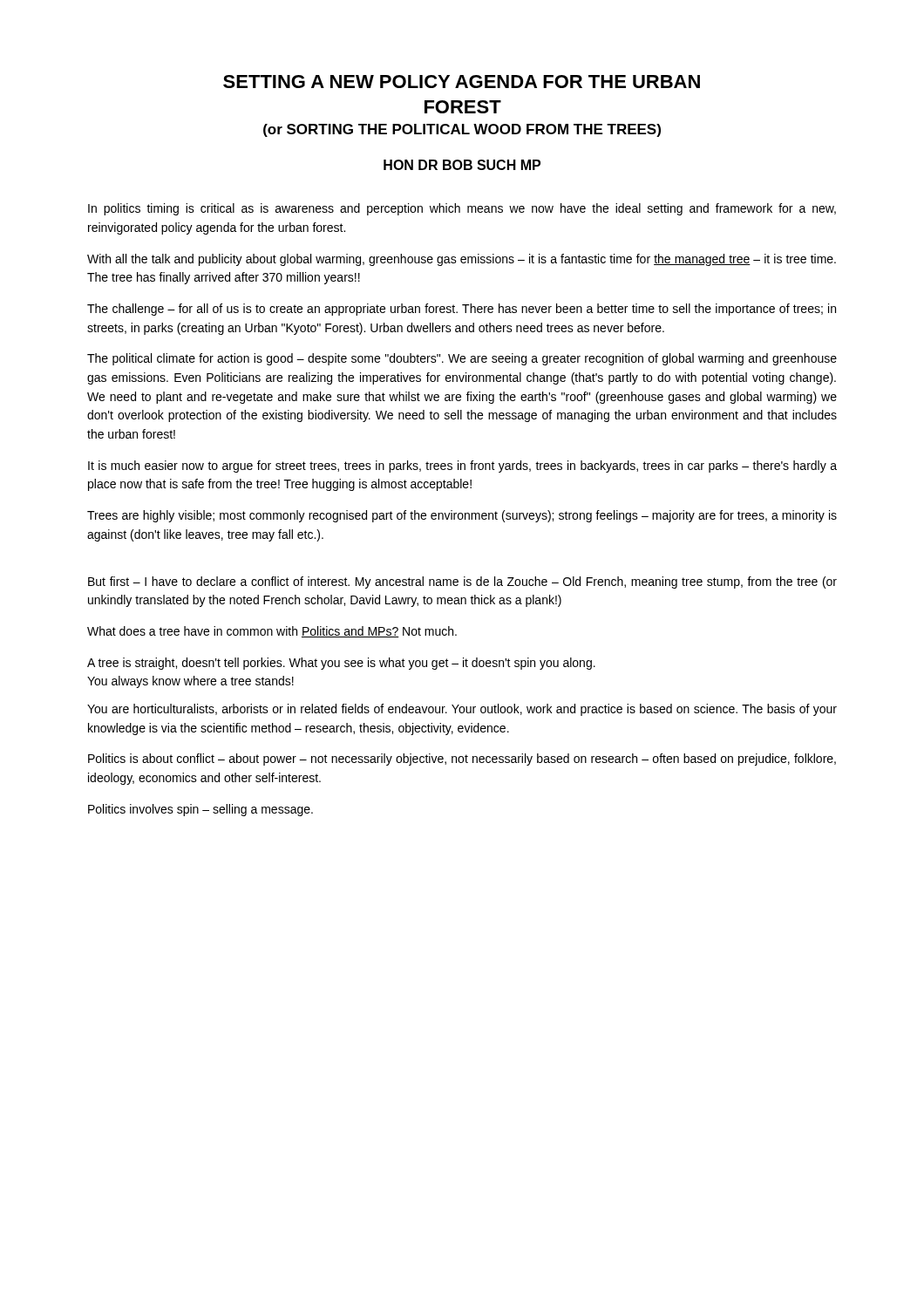Find the block on this page that starts "Politics involves spin –"
924x1308 pixels.
point(200,809)
